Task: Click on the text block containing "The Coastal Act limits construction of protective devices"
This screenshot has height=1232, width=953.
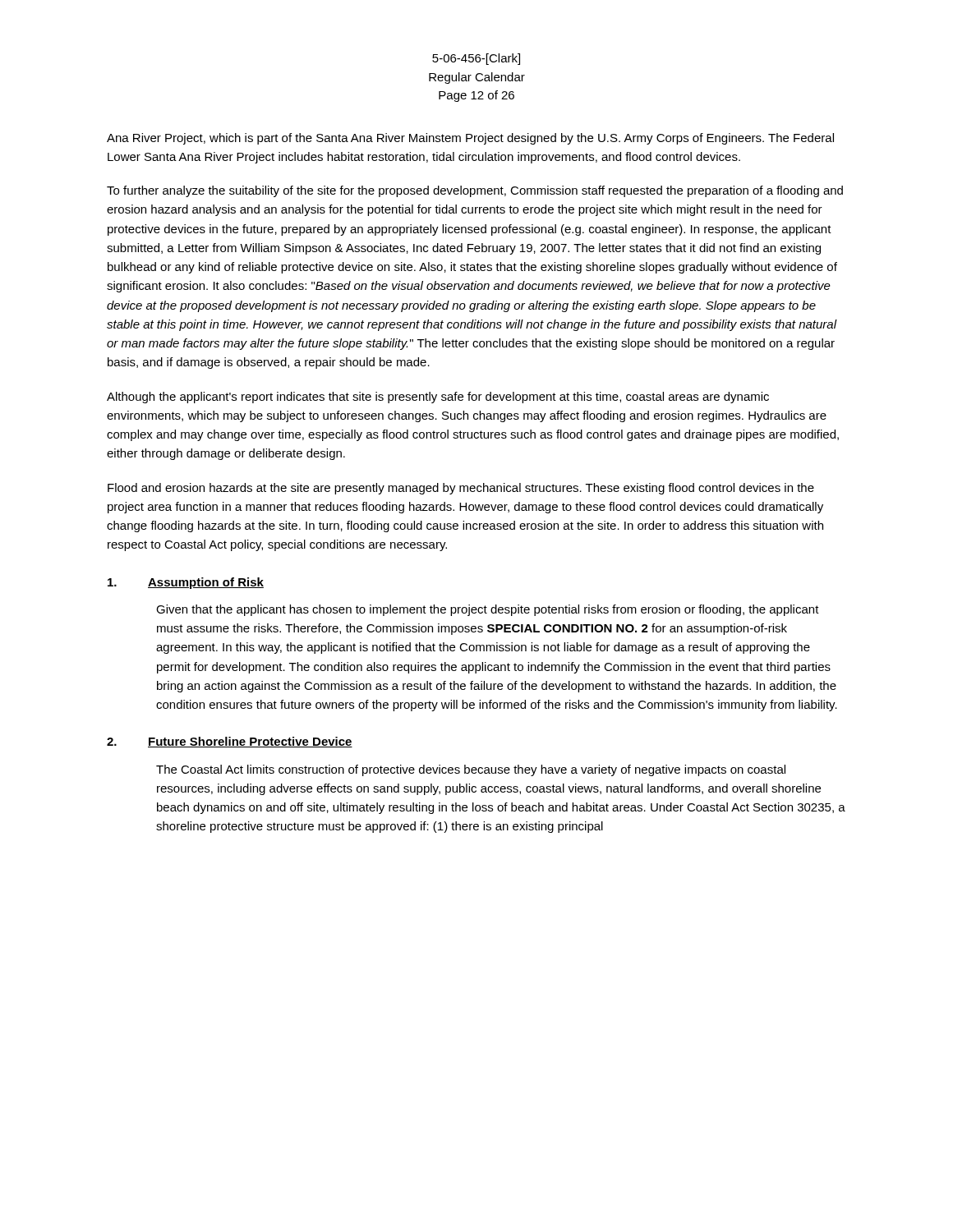Action: pyautogui.click(x=501, y=797)
